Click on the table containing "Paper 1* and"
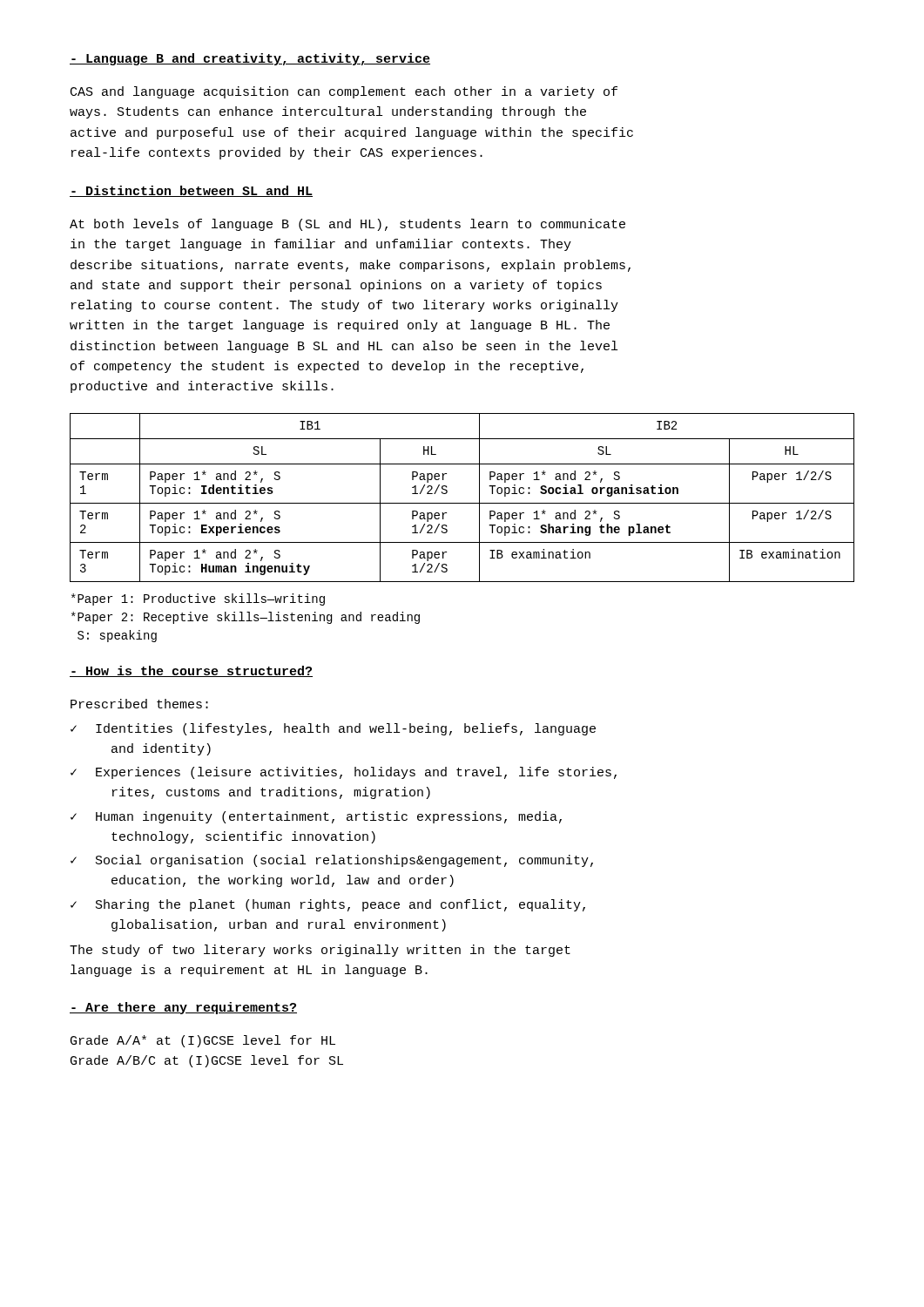 [x=462, y=498]
